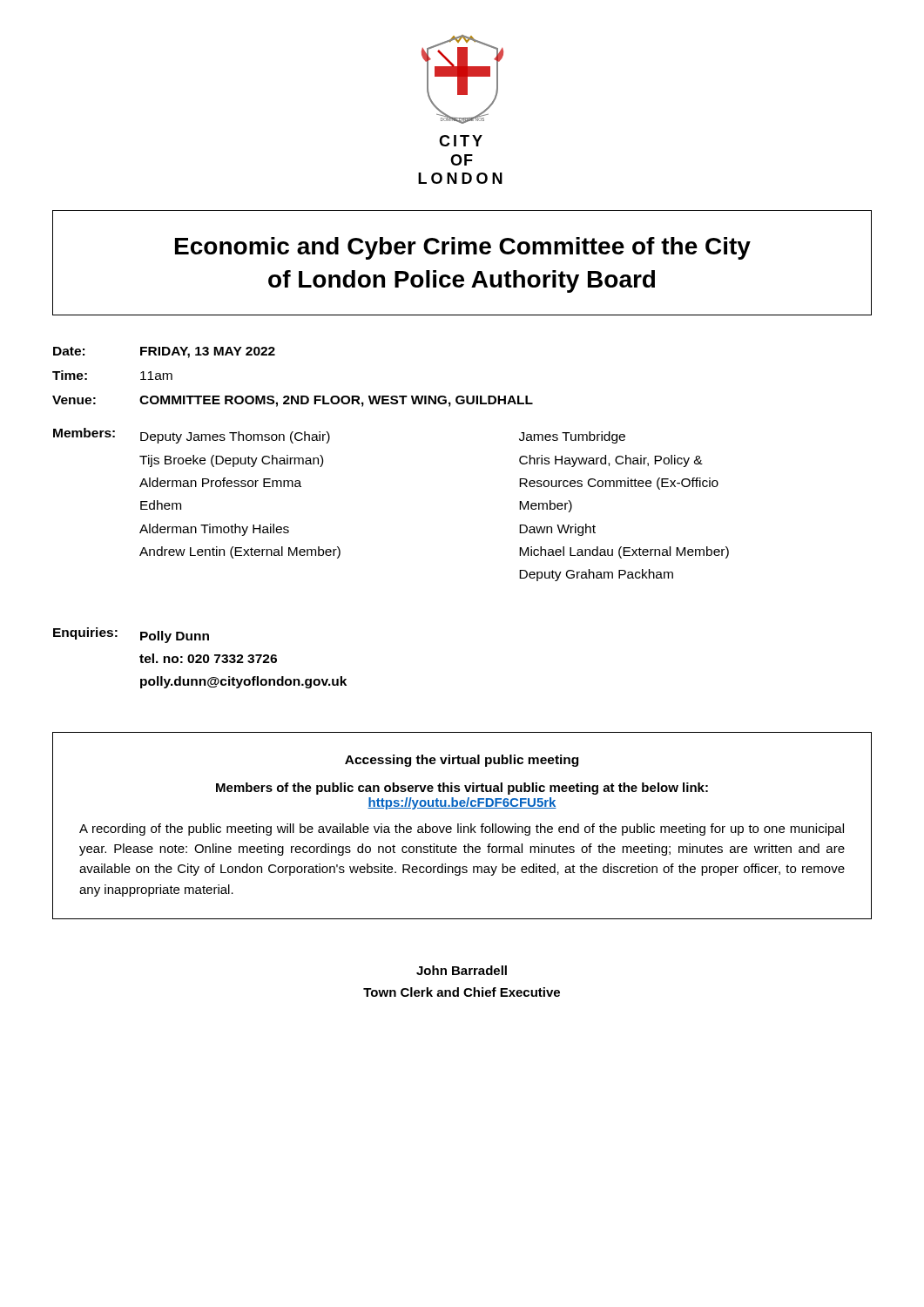This screenshot has height=1307, width=924.
Task: Locate the logo
Action: 462,99
